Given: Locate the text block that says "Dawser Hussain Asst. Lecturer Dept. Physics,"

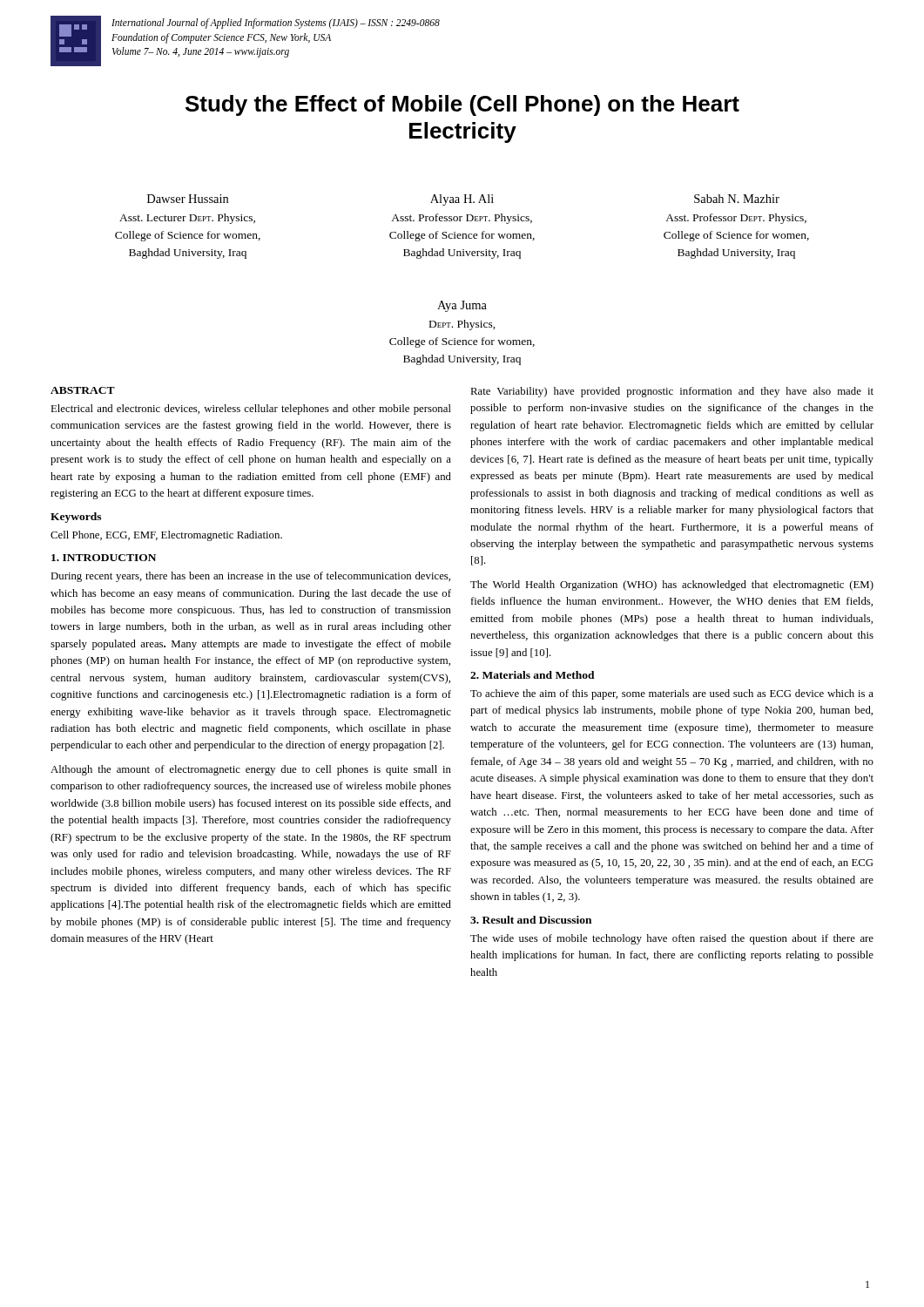Looking at the screenshot, I should pyautogui.click(x=188, y=226).
